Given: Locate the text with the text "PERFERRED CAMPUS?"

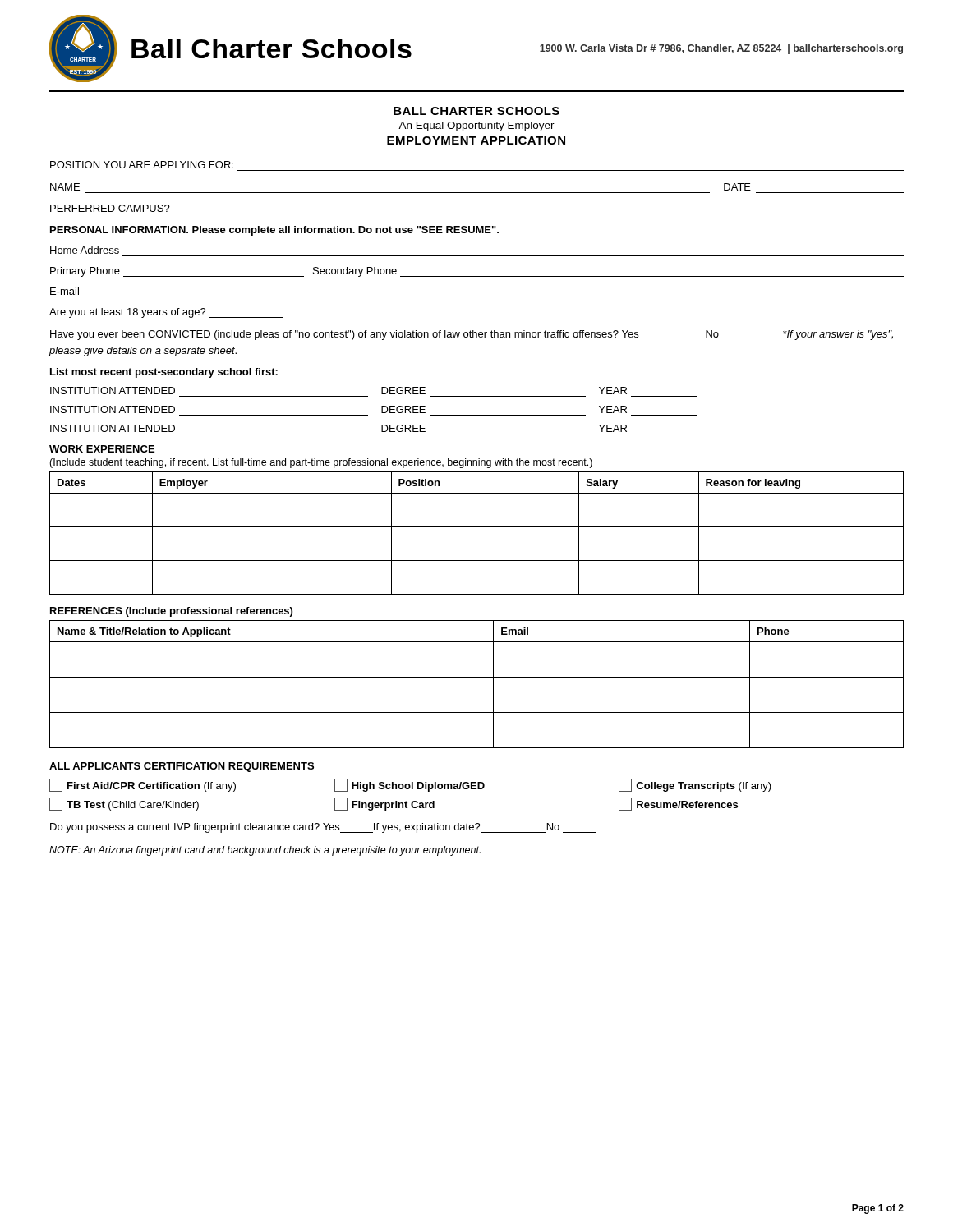Looking at the screenshot, I should (242, 207).
